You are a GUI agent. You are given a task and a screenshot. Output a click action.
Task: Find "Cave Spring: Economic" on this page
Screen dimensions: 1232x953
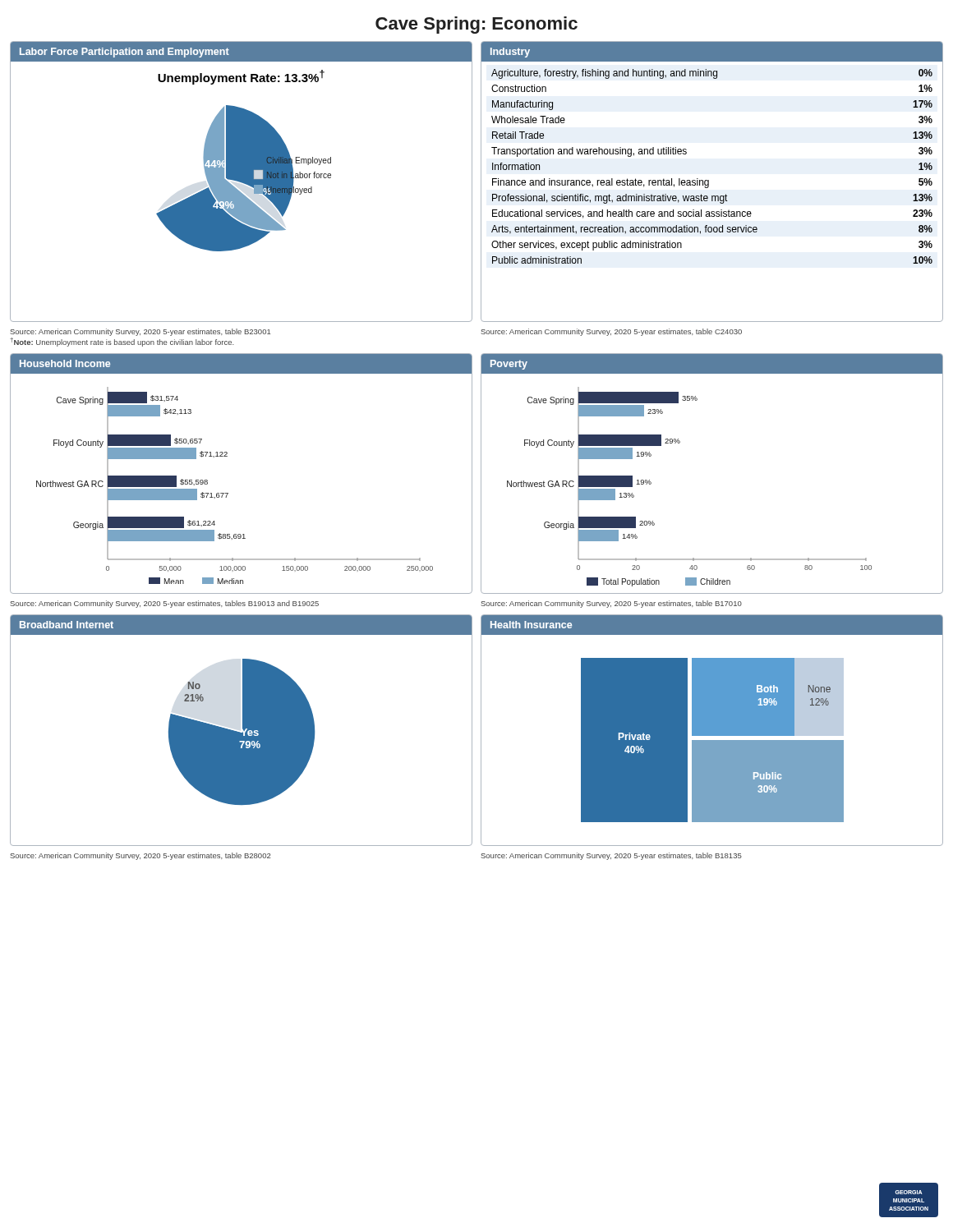click(476, 23)
